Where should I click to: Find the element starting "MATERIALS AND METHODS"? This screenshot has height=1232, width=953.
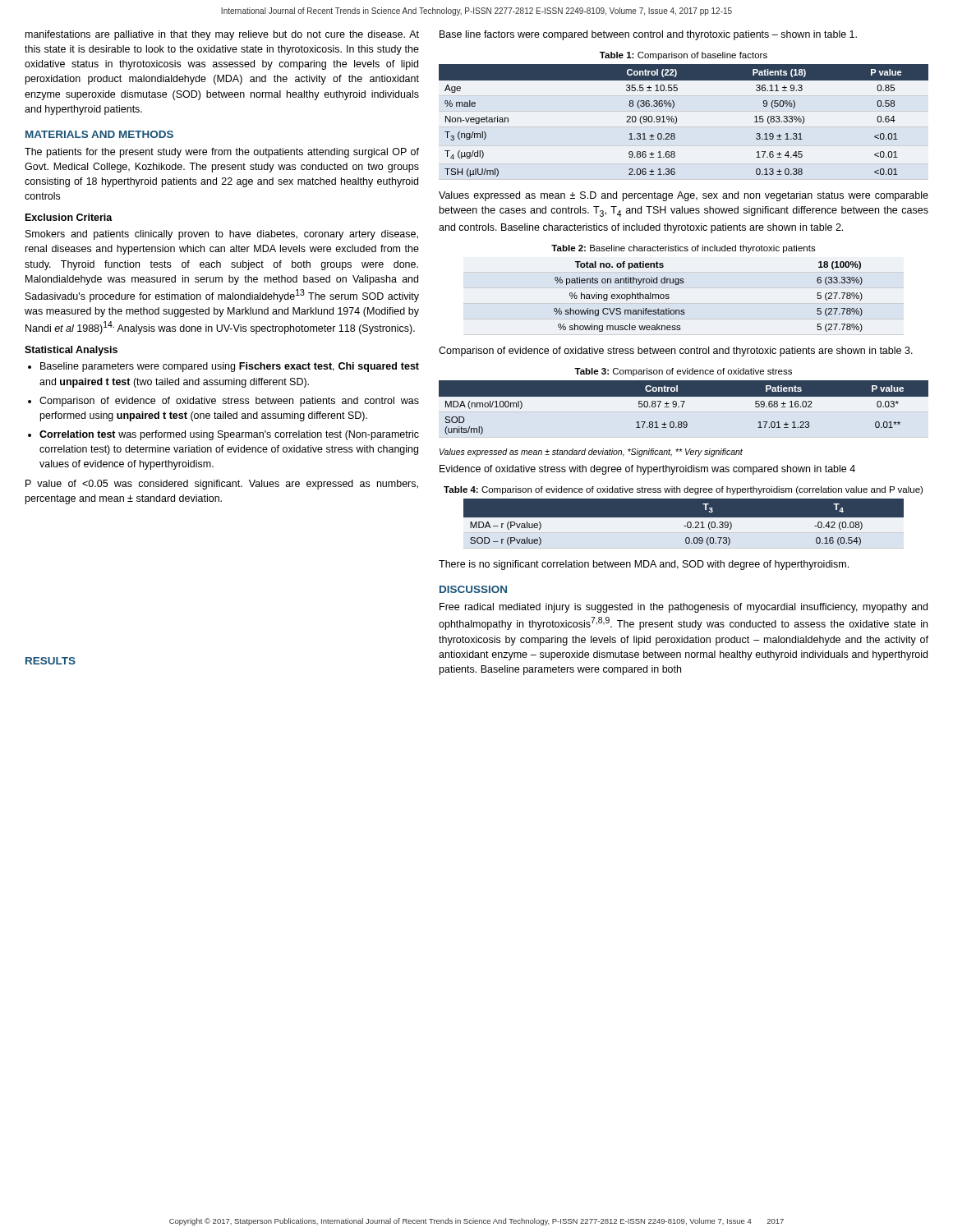99,134
